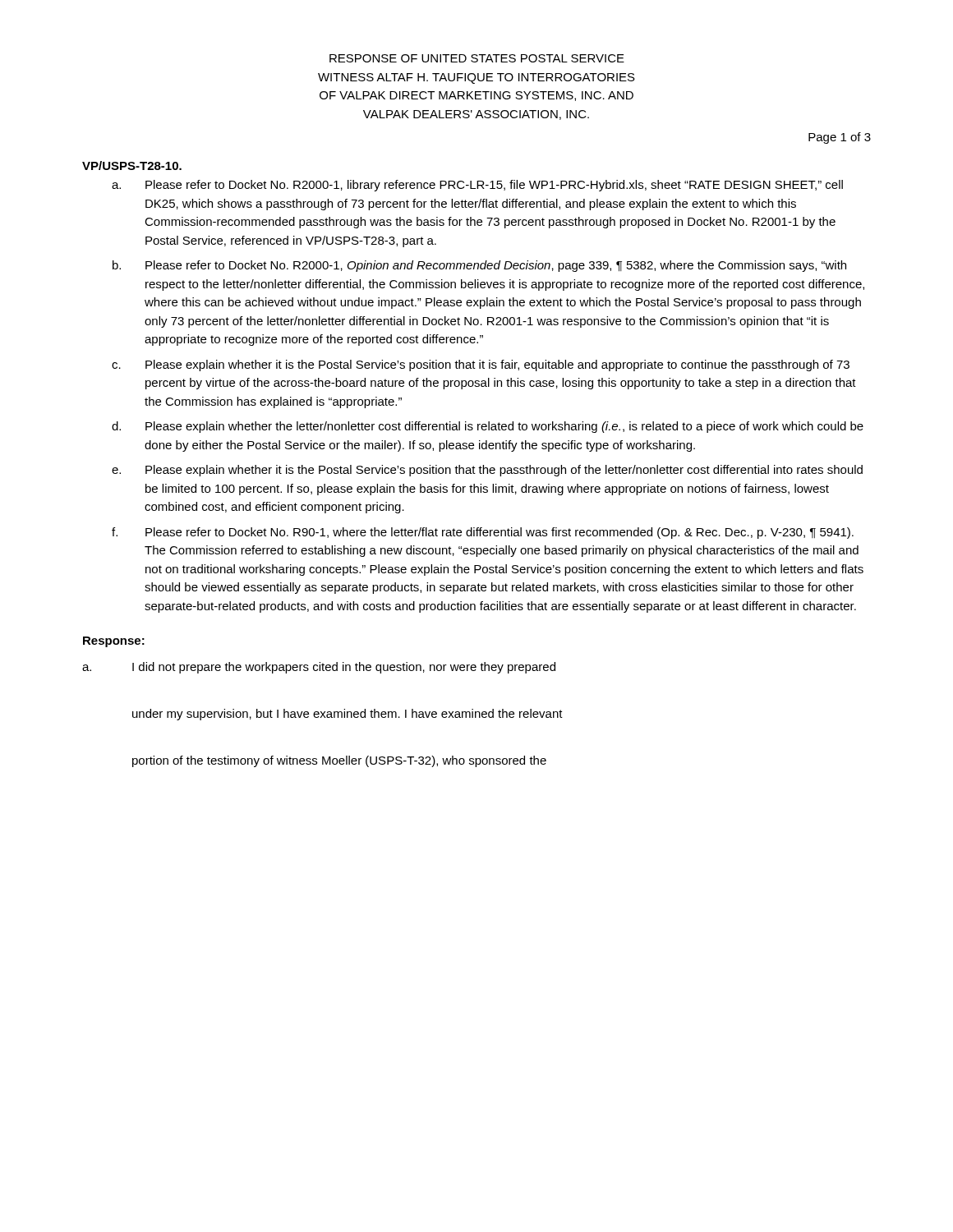The width and height of the screenshot is (953, 1232).
Task: Point to the element starting "b. Please refer to"
Action: pos(491,302)
